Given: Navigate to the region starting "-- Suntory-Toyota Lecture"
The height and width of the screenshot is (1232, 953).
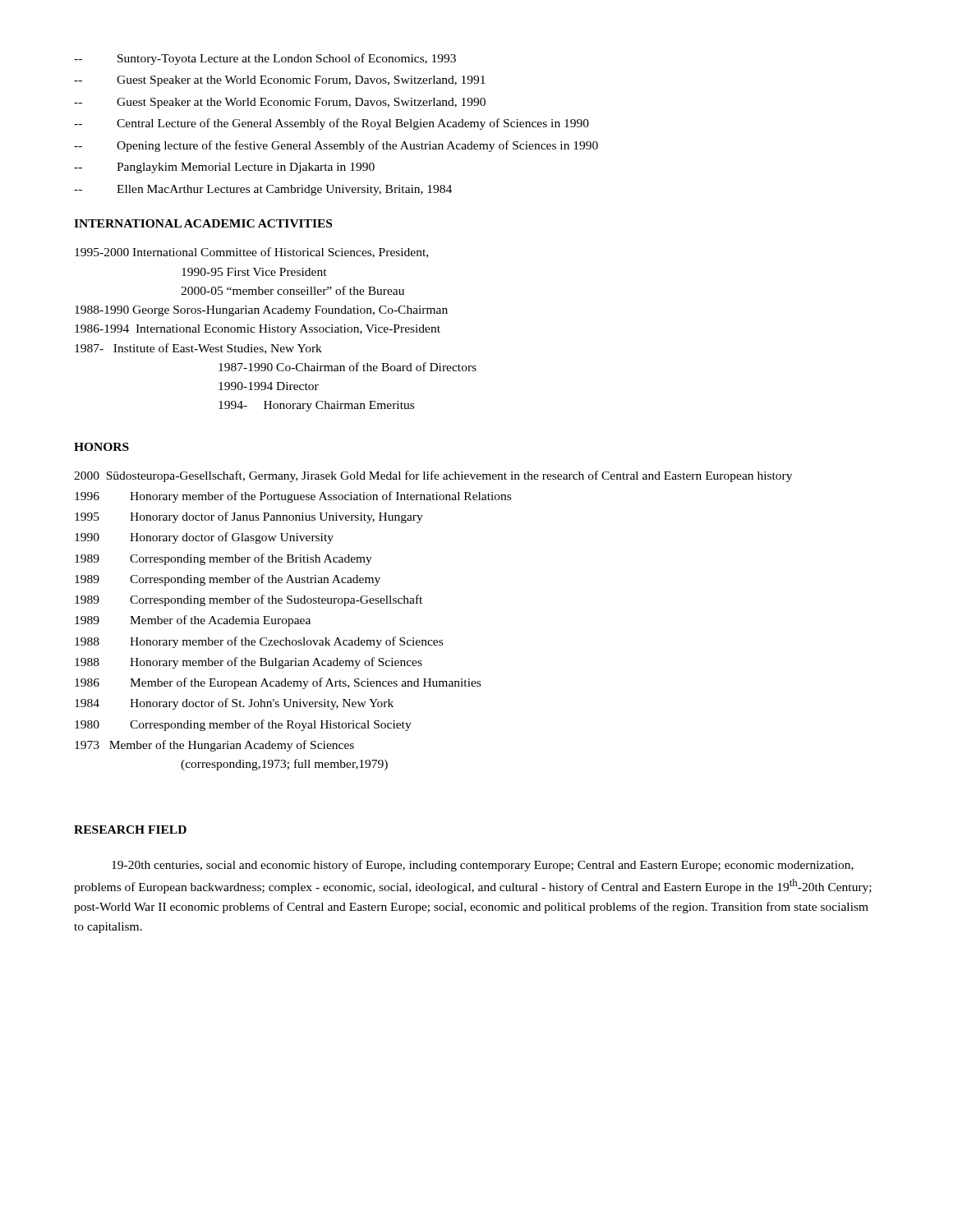Looking at the screenshot, I should pyautogui.click(x=265, y=59).
